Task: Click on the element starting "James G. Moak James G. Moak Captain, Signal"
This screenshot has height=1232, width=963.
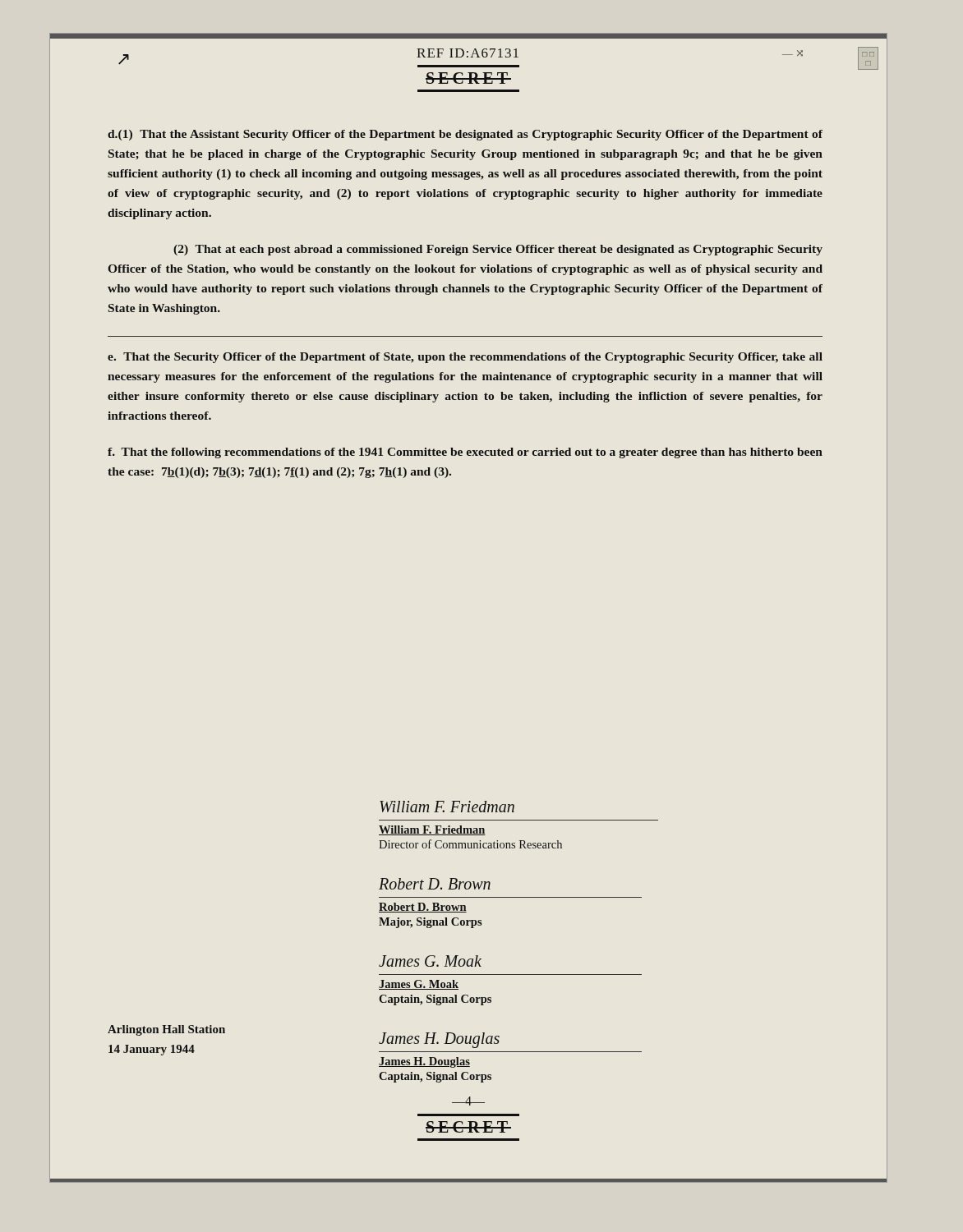Action: click(x=510, y=979)
